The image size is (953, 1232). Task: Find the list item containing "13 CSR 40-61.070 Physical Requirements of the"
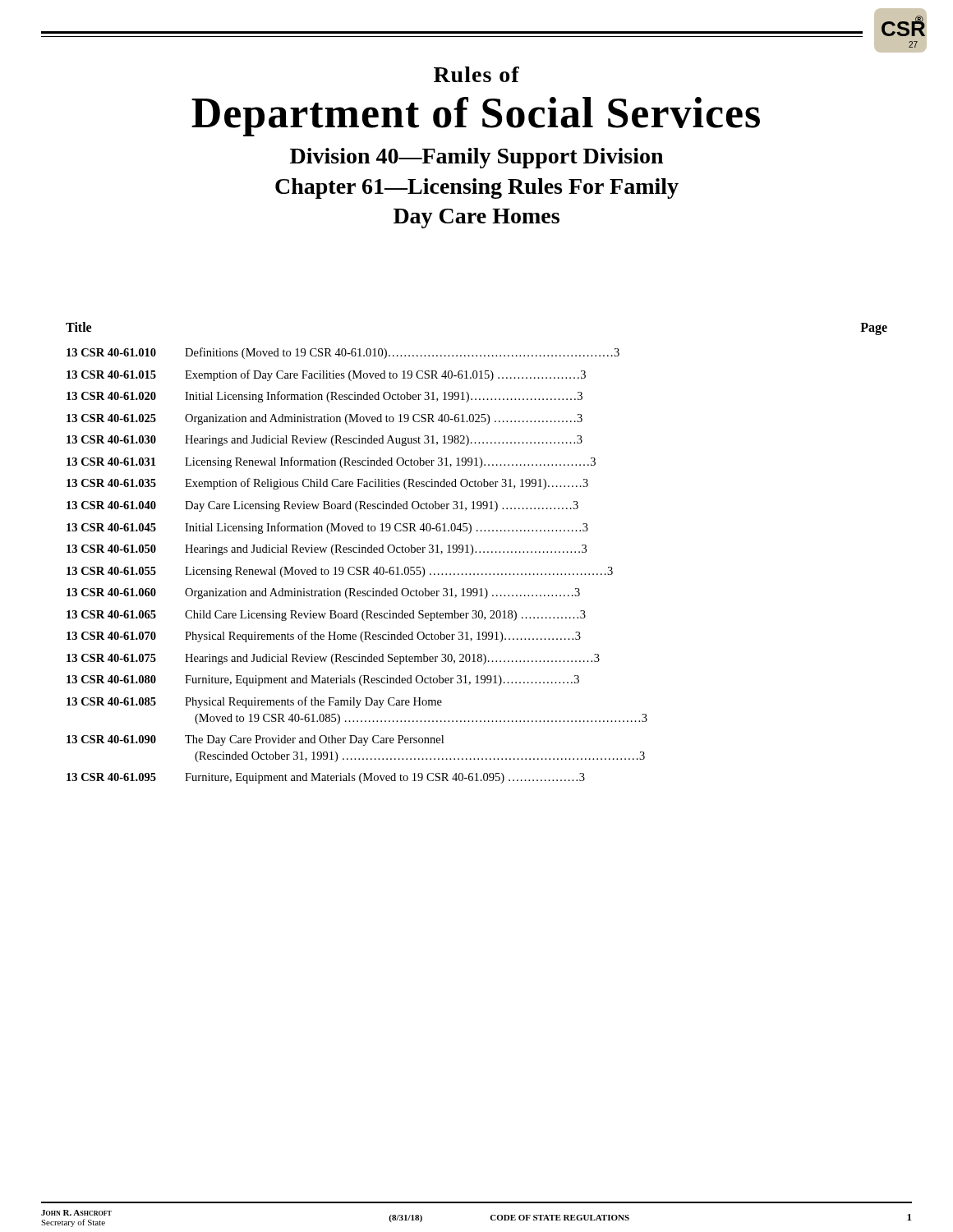[476, 637]
